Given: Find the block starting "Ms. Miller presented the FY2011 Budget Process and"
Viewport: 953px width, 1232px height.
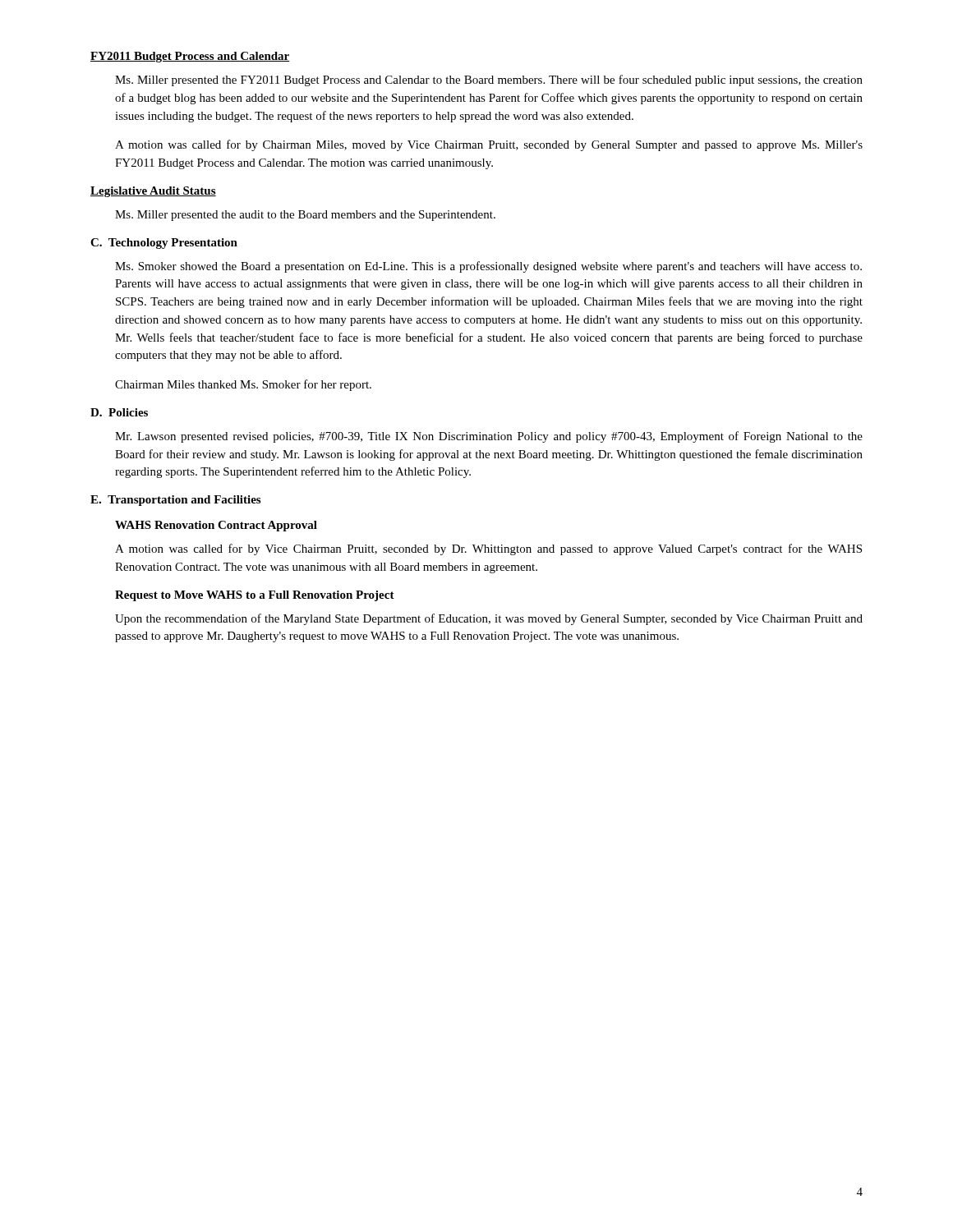Looking at the screenshot, I should (489, 98).
